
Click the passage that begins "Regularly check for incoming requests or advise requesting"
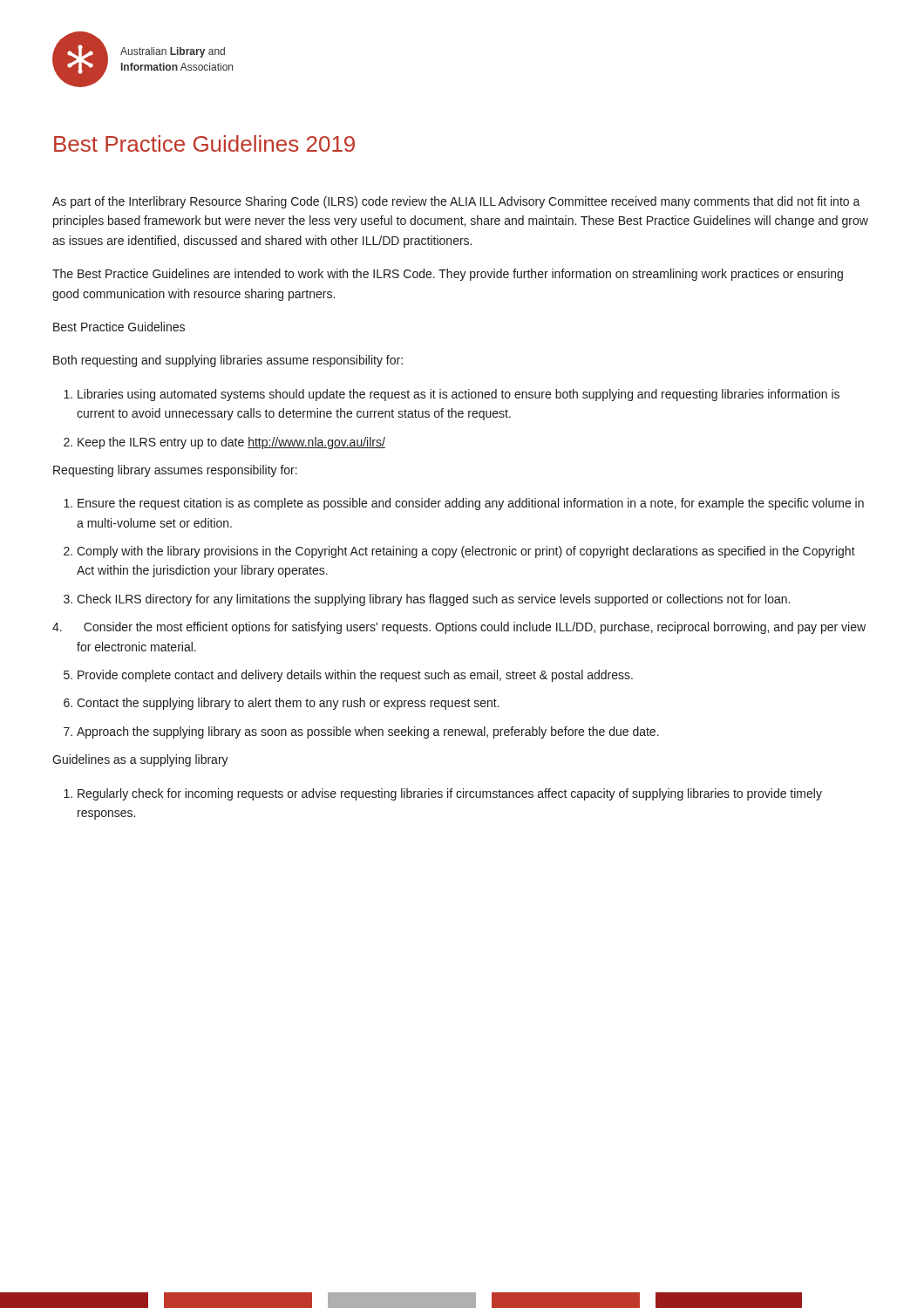[x=474, y=803]
